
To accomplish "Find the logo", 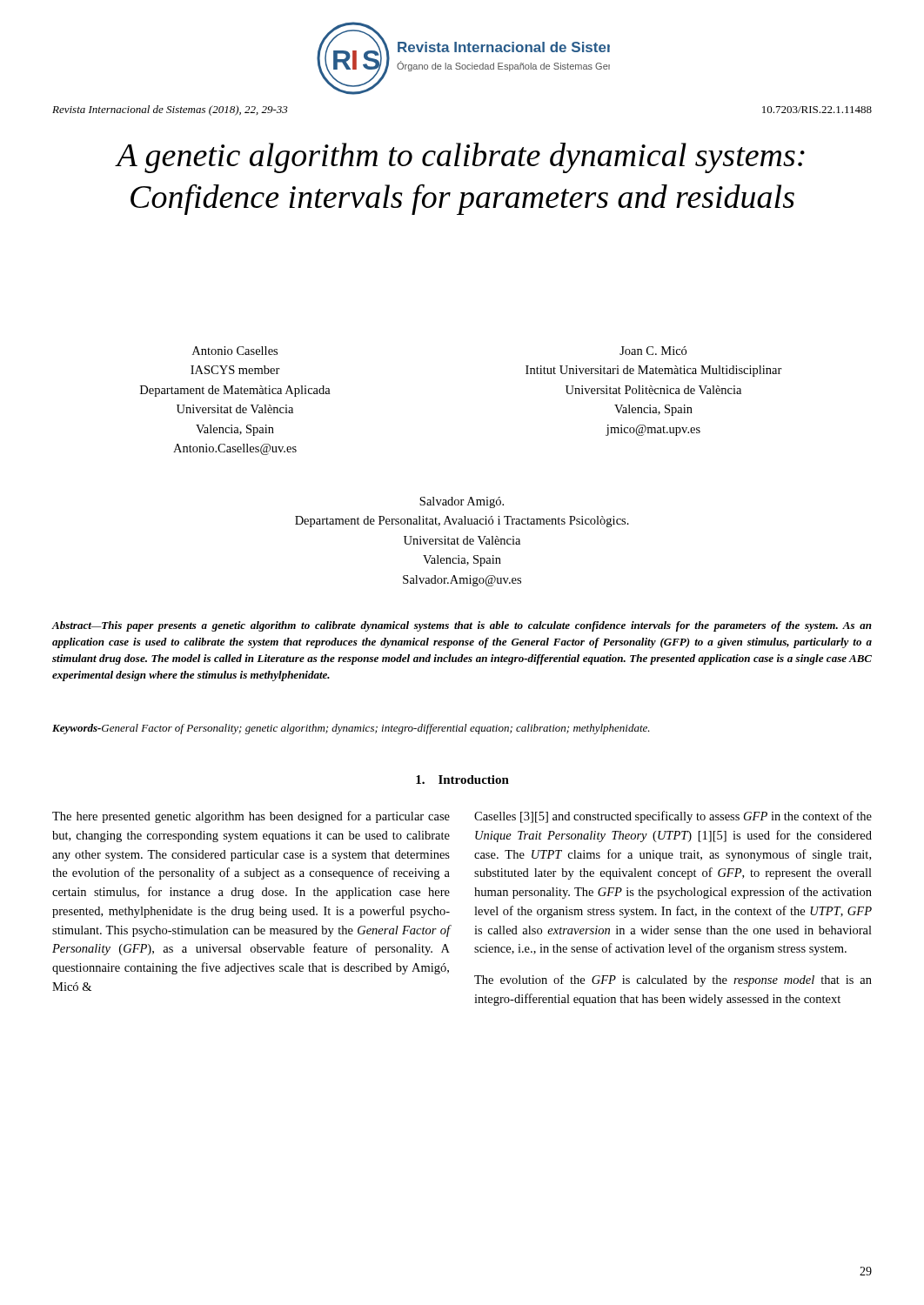I will click(462, 60).
